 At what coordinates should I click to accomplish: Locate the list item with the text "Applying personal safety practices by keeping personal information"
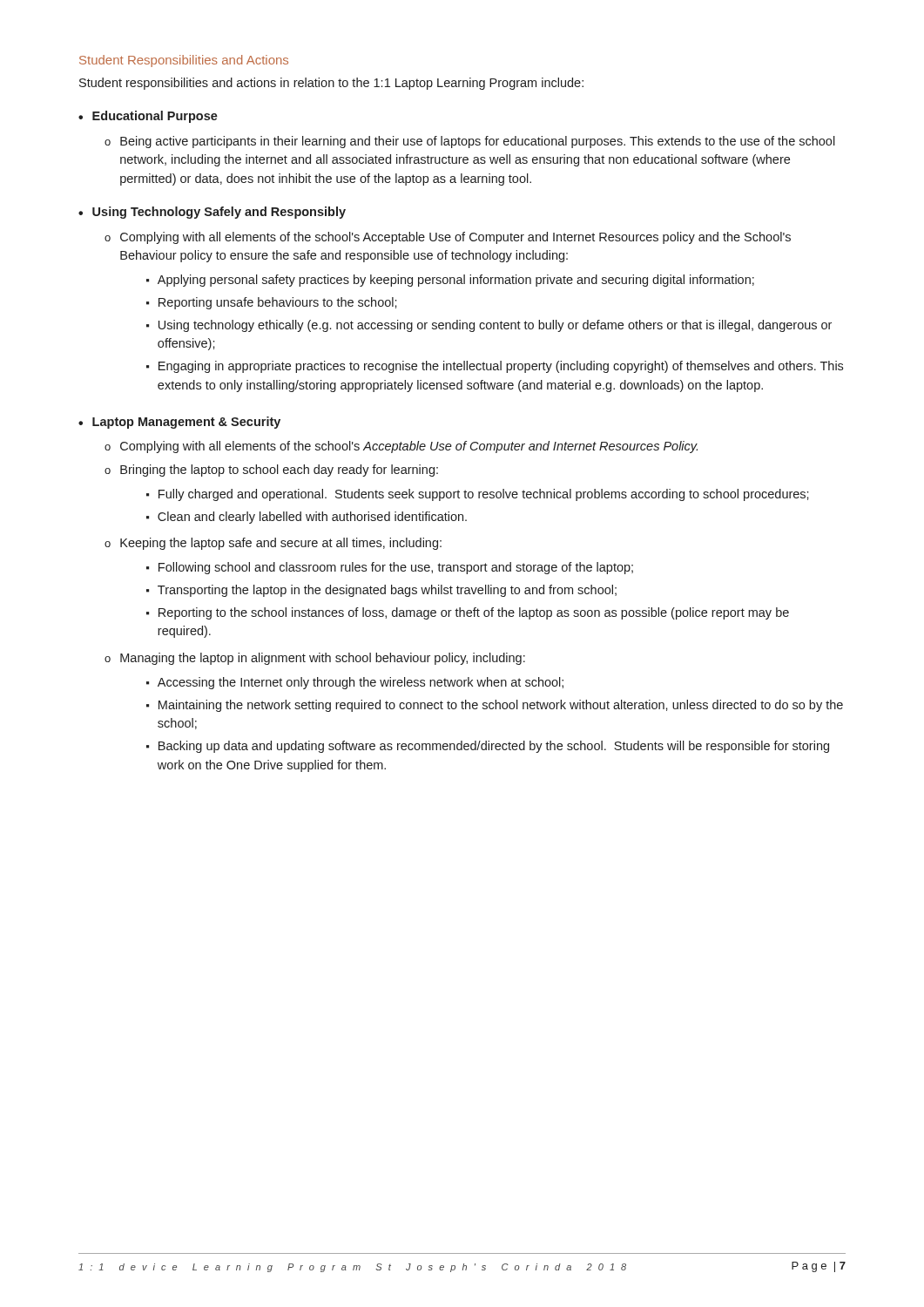(x=456, y=280)
